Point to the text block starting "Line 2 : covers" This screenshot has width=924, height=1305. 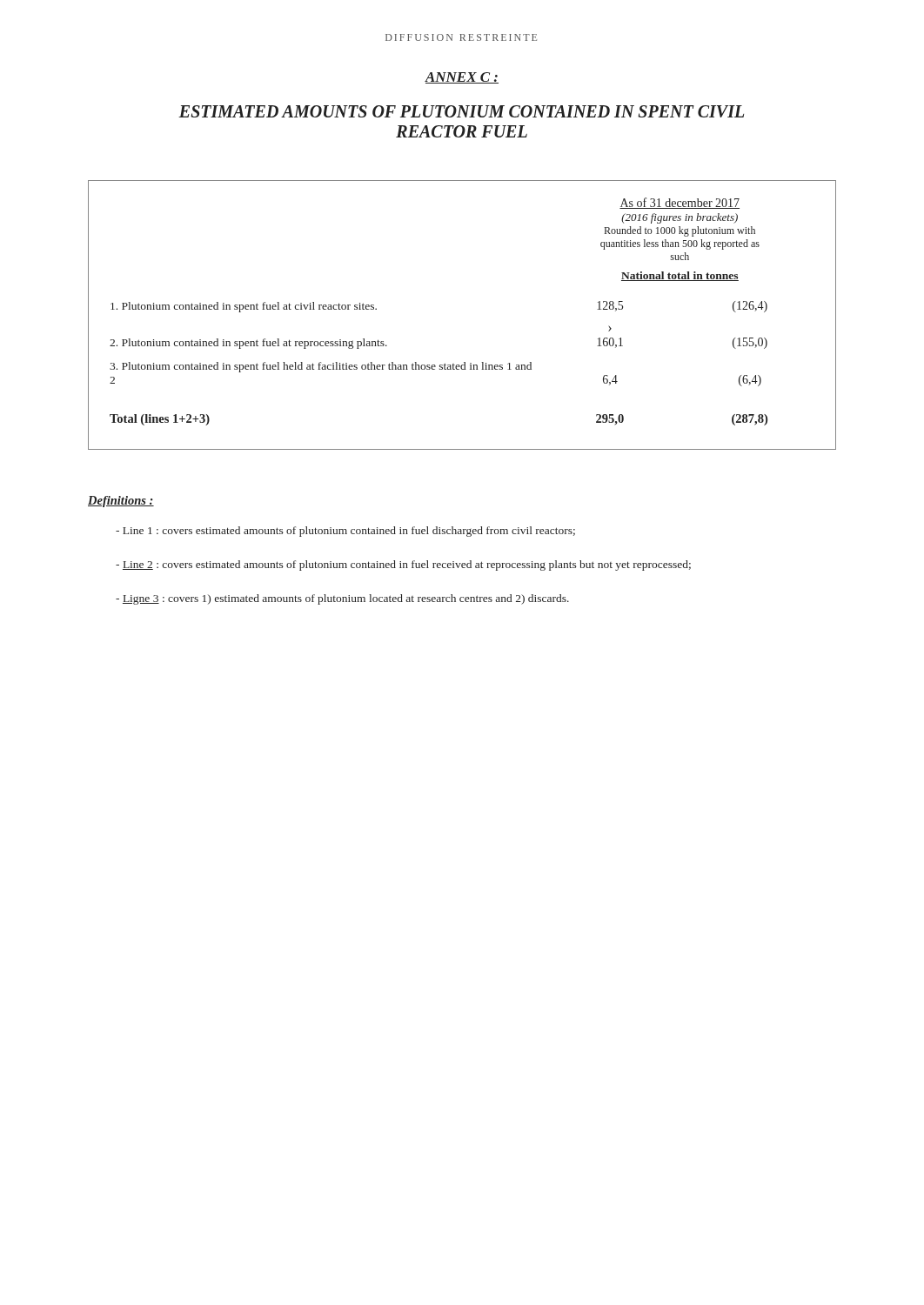(404, 564)
